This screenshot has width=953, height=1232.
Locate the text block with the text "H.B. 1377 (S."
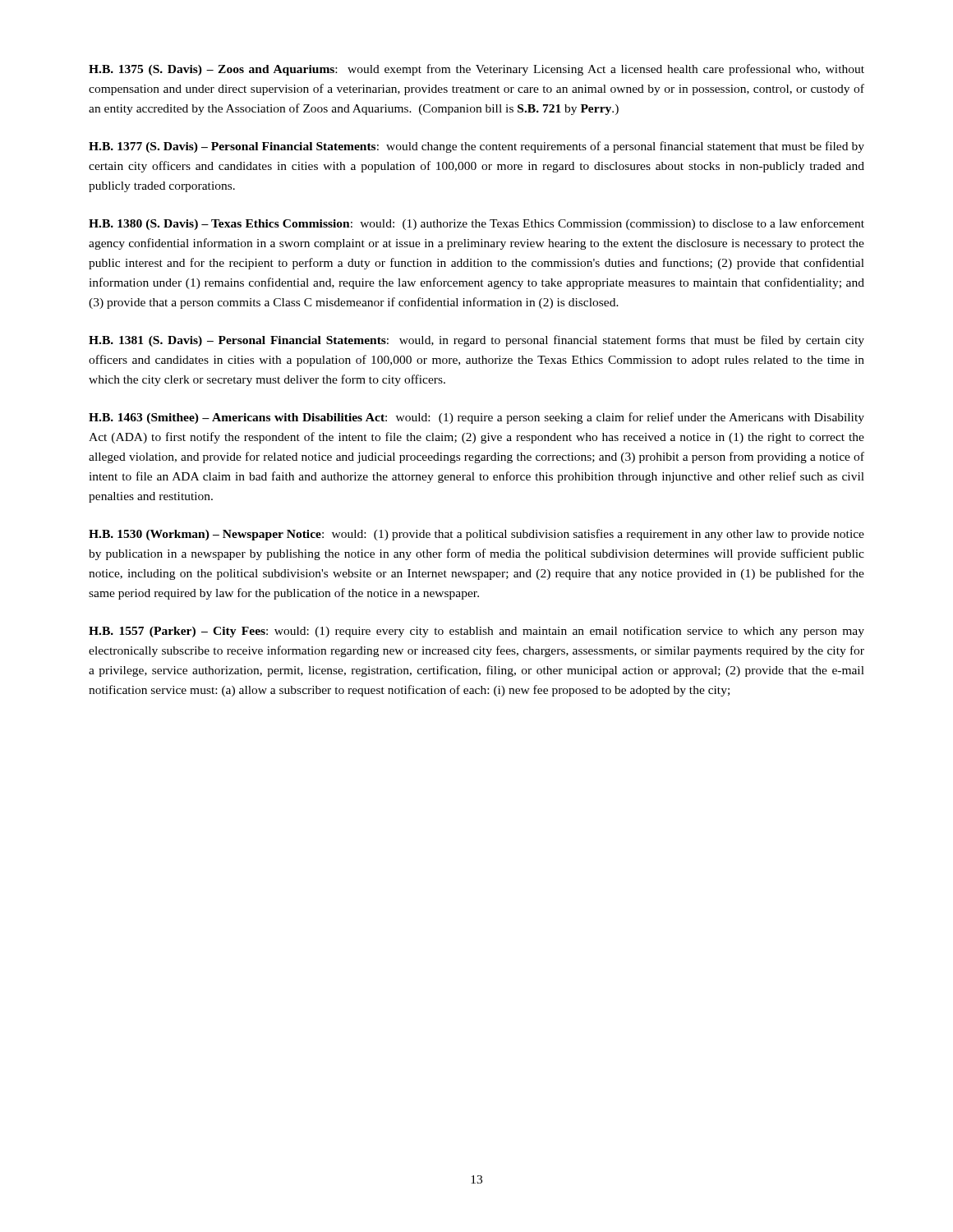[476, 166]
